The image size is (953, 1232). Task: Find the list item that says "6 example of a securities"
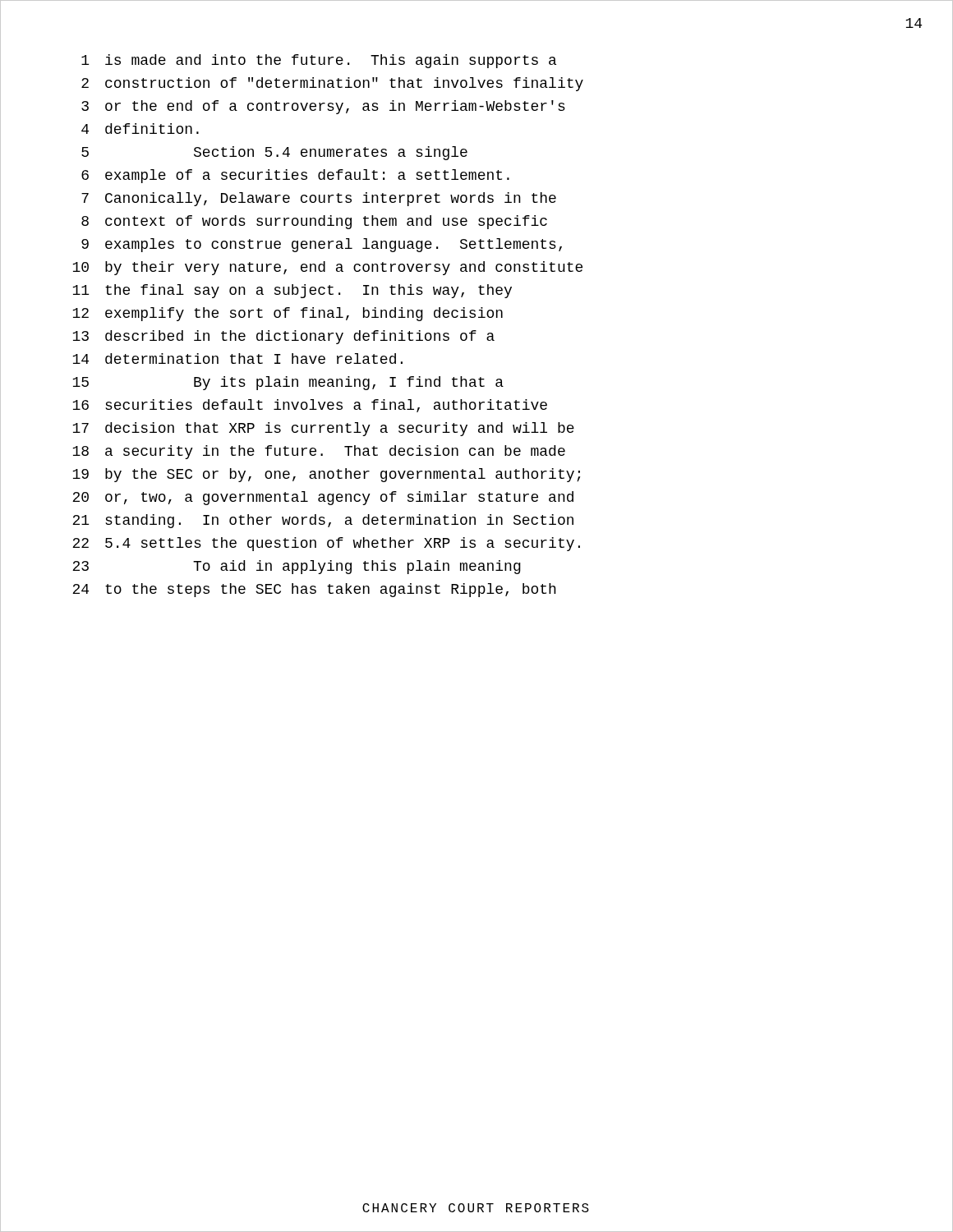point(486,177)
